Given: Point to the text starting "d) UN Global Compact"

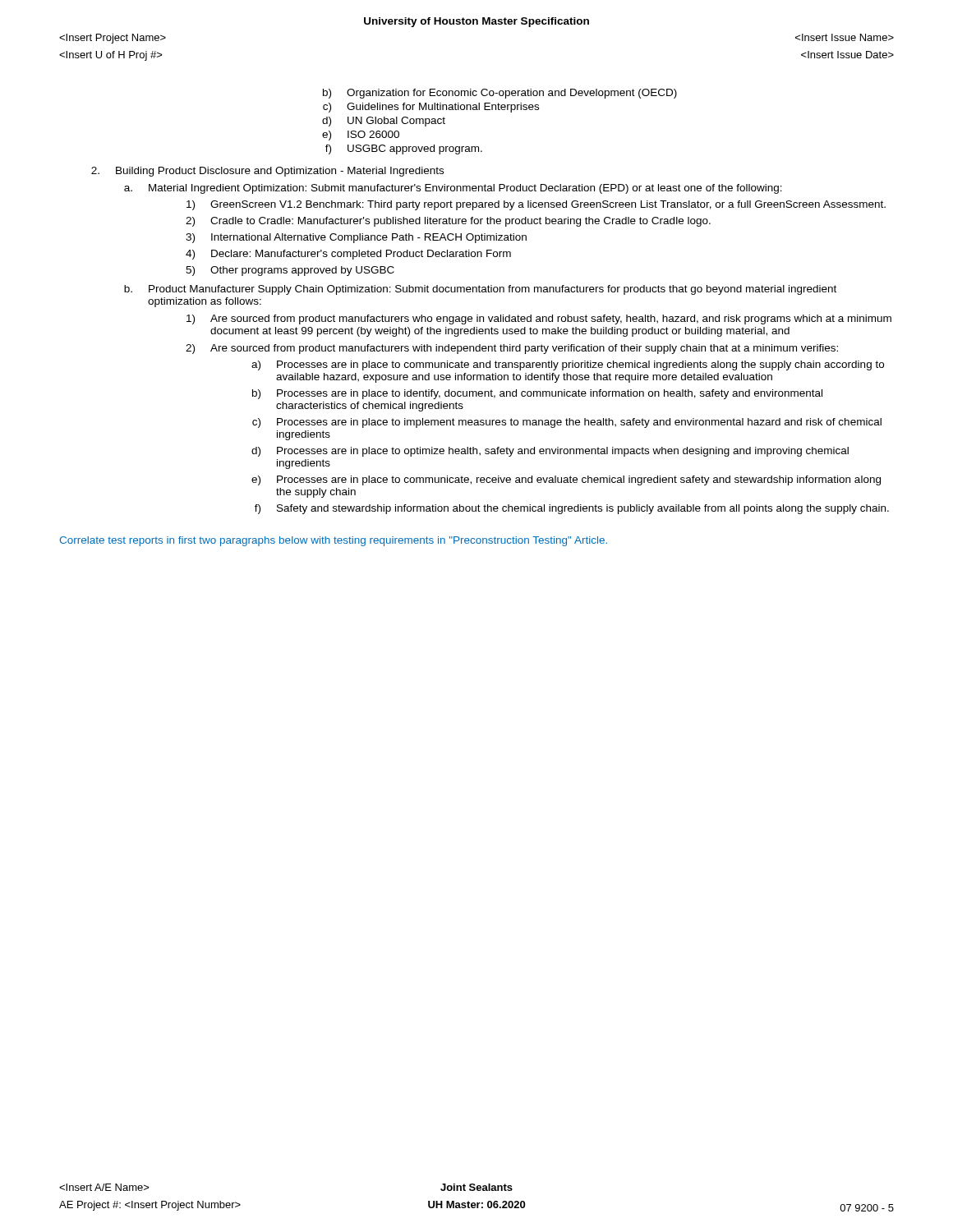Looking at the screenshot, I should (x=371, y=120).
